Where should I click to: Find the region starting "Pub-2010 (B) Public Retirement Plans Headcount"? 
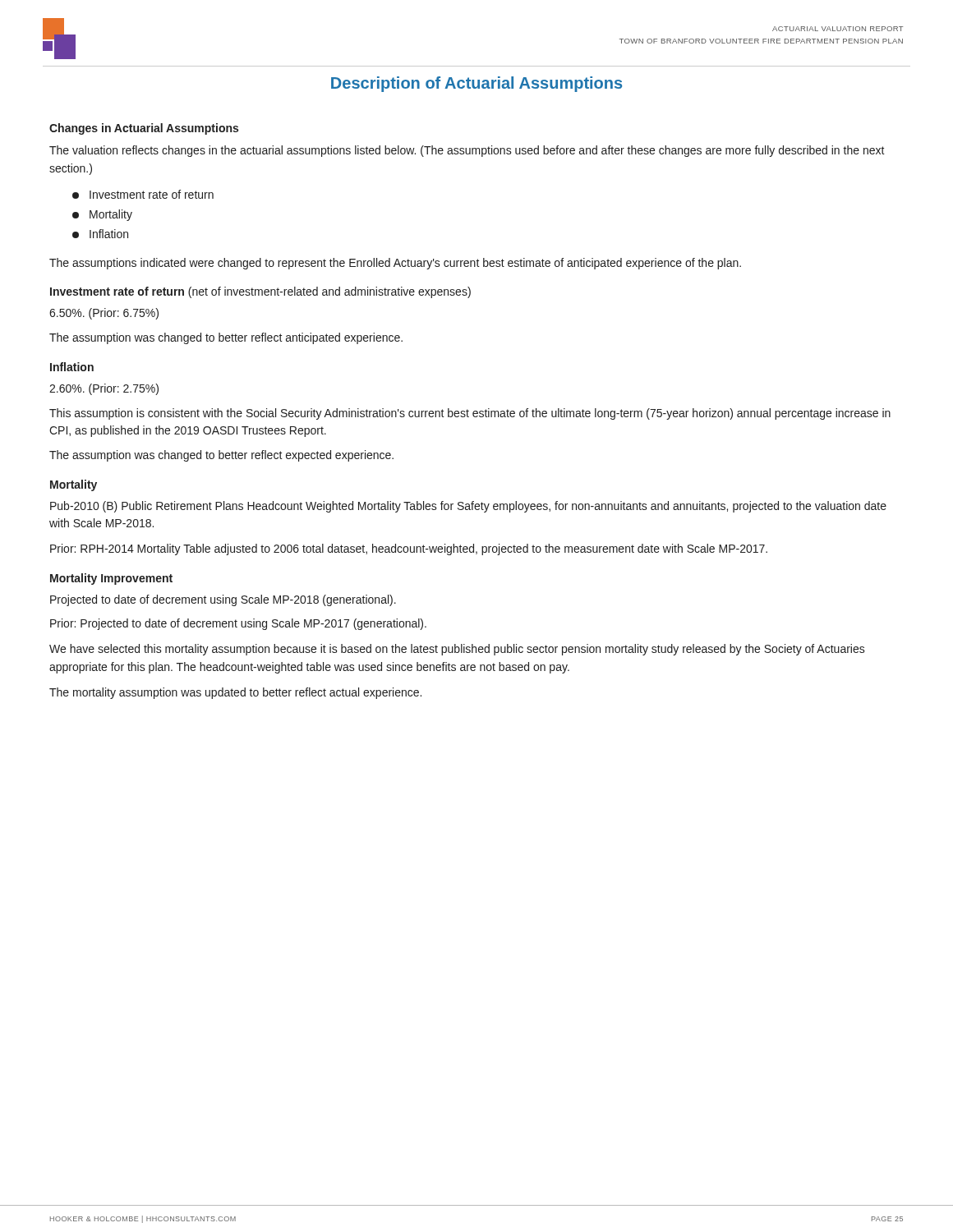(x=468, y=515)
